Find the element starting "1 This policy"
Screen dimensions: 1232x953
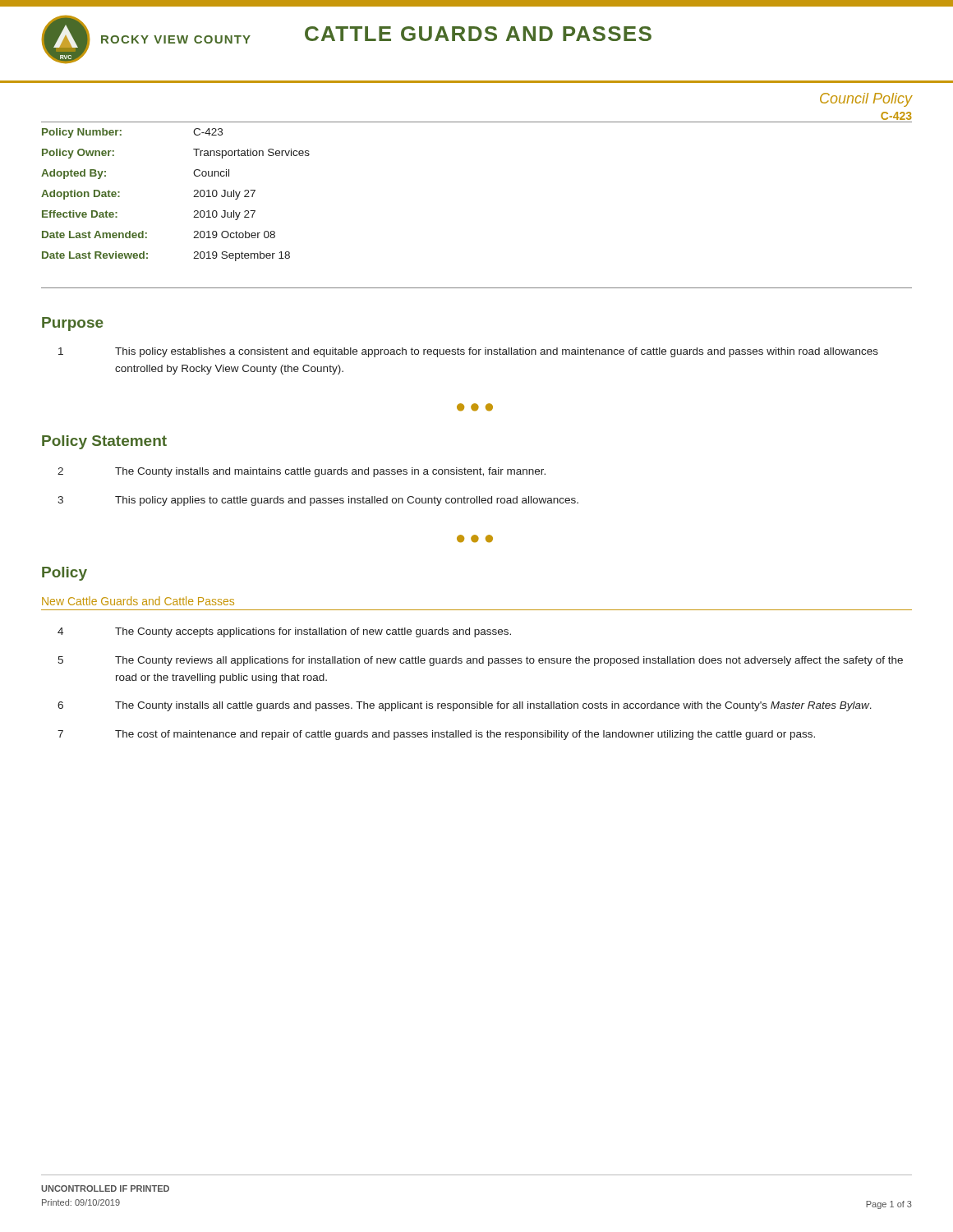[x=476, y=361]
